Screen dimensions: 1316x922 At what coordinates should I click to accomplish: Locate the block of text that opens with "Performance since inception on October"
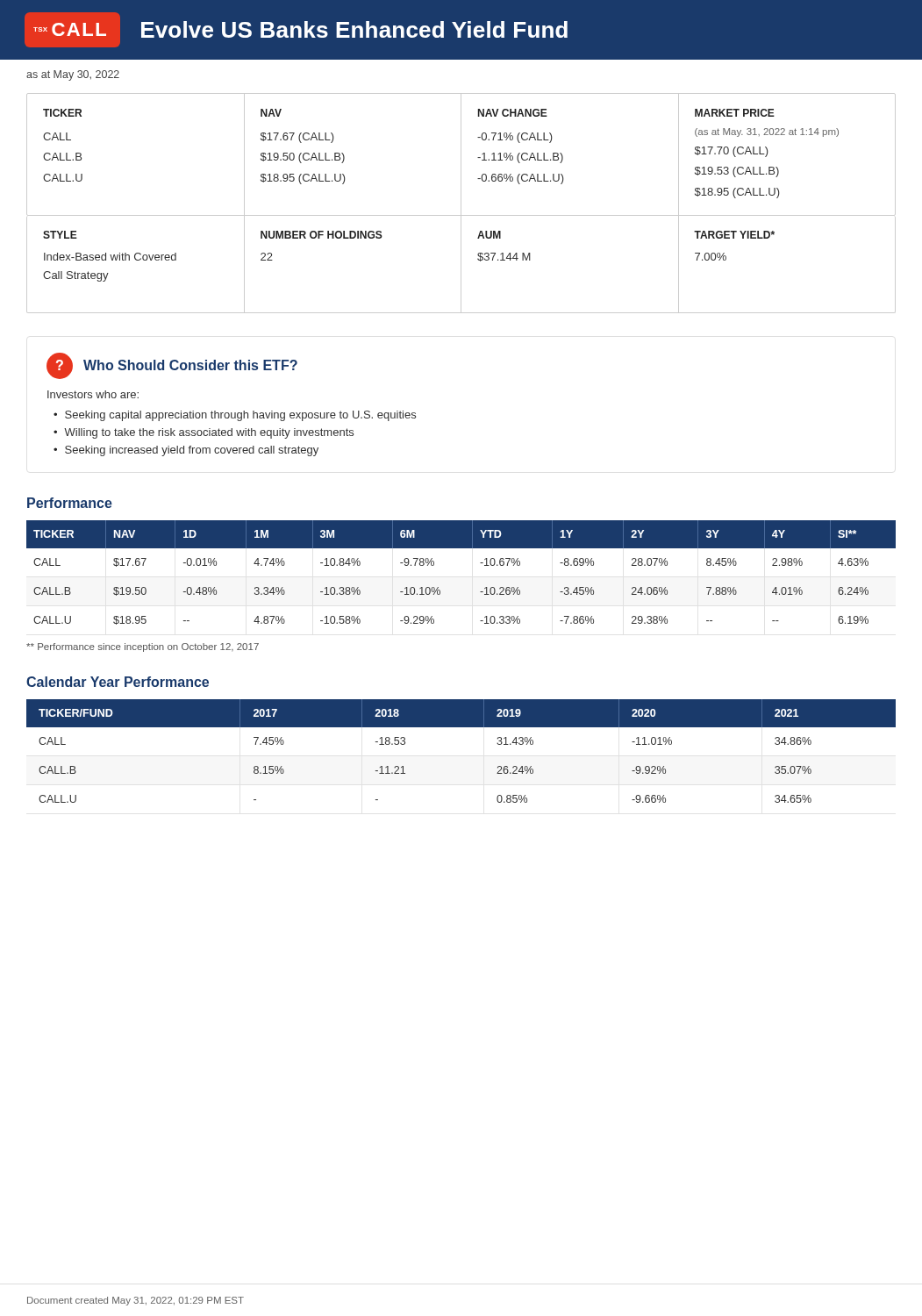pos(143,647)
